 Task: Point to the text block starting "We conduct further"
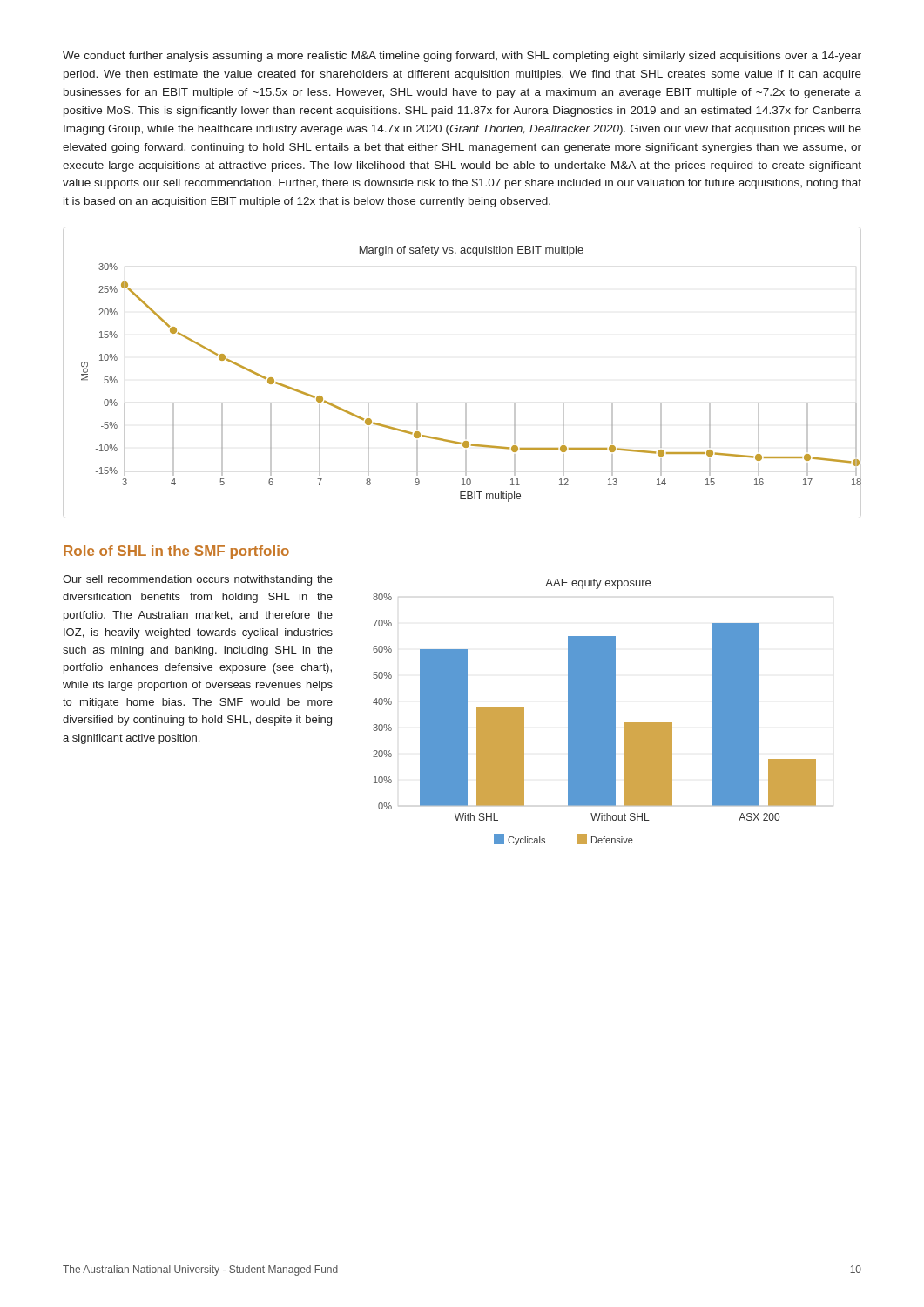pyautogui.click(x=462, y=128)
